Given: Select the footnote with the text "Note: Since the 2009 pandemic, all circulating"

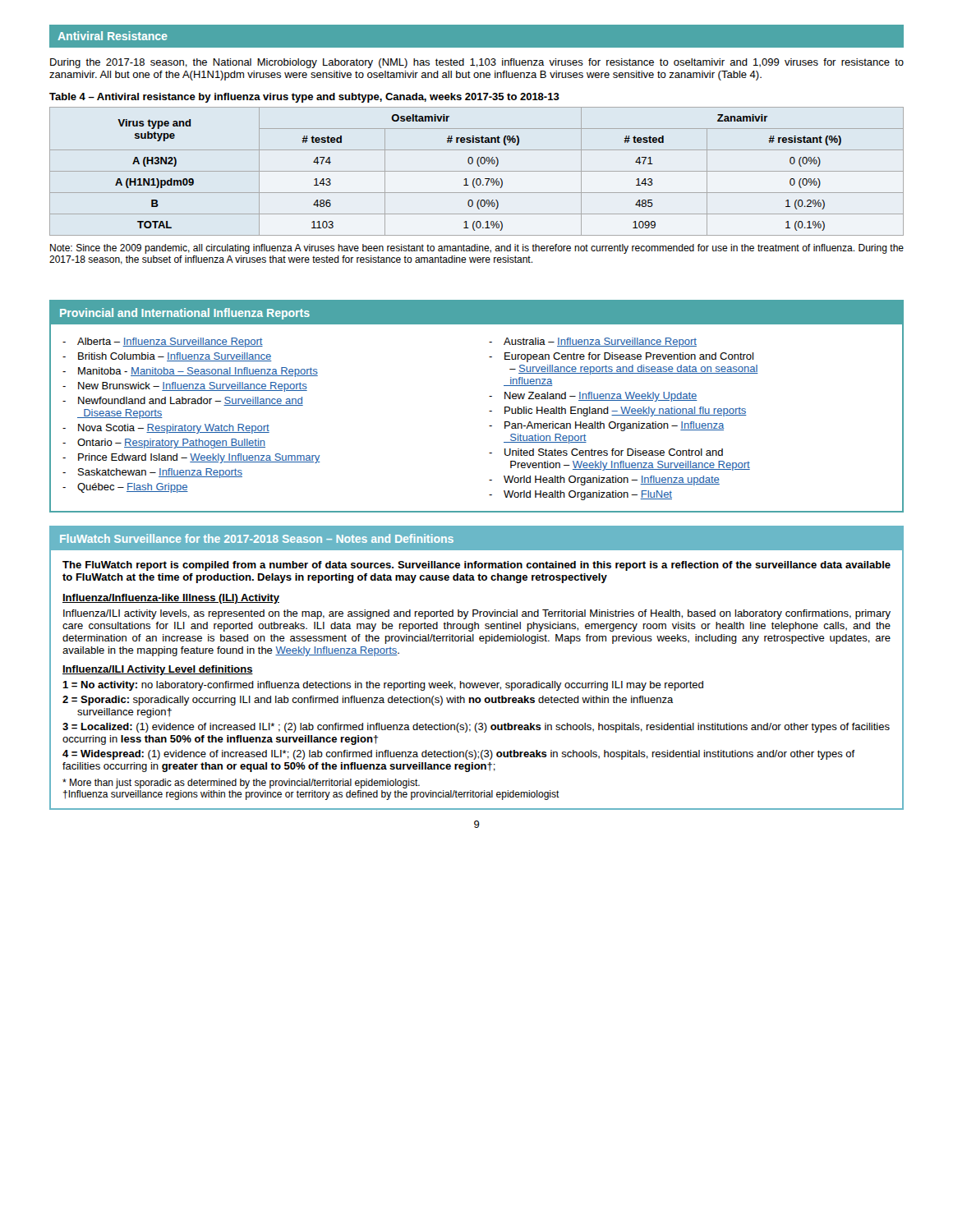Looking at the screenshot, I should pyautogui.click(x=476, y=254).
